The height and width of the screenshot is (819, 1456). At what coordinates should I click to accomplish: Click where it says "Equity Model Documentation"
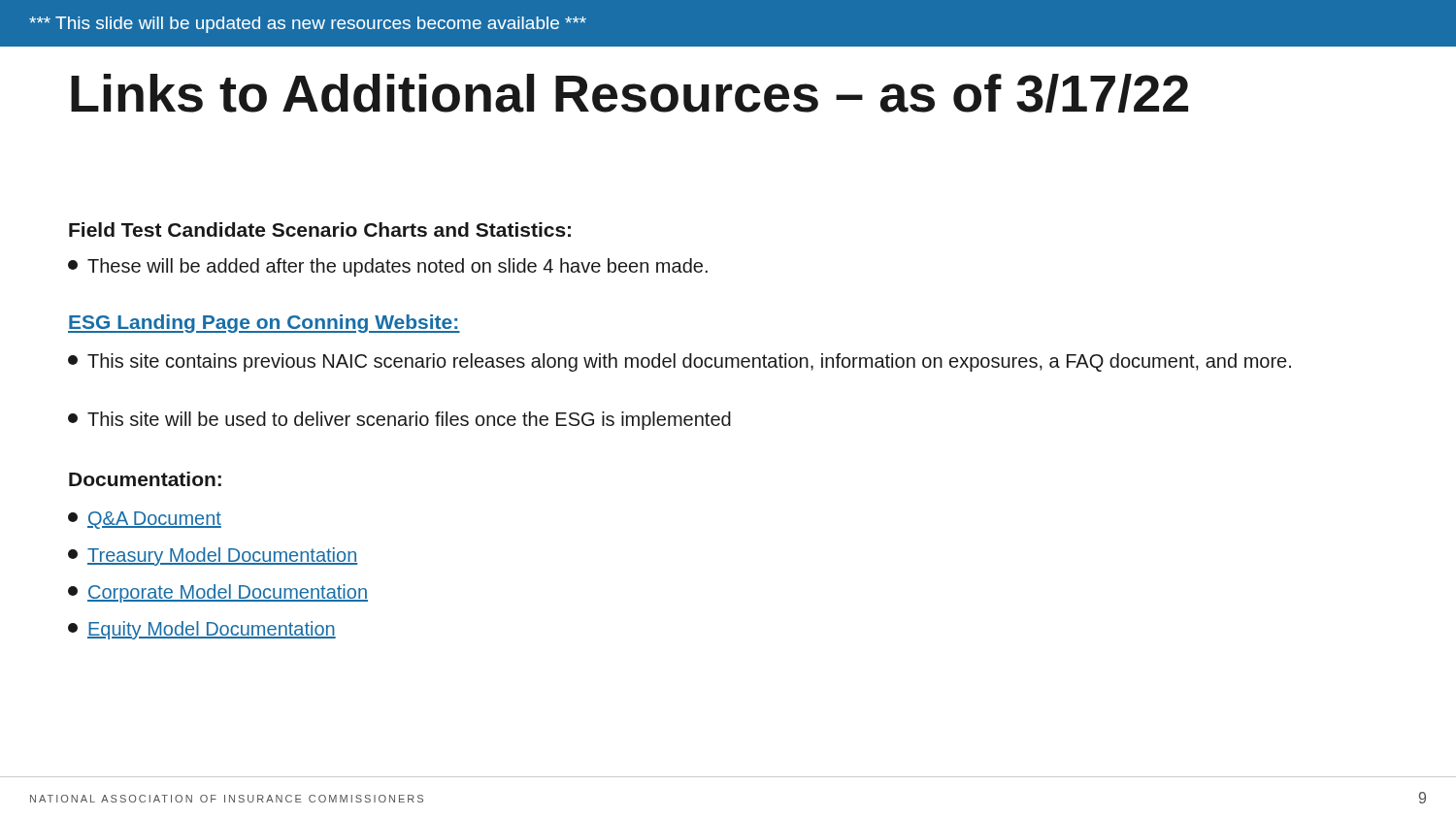pos(202,630)
